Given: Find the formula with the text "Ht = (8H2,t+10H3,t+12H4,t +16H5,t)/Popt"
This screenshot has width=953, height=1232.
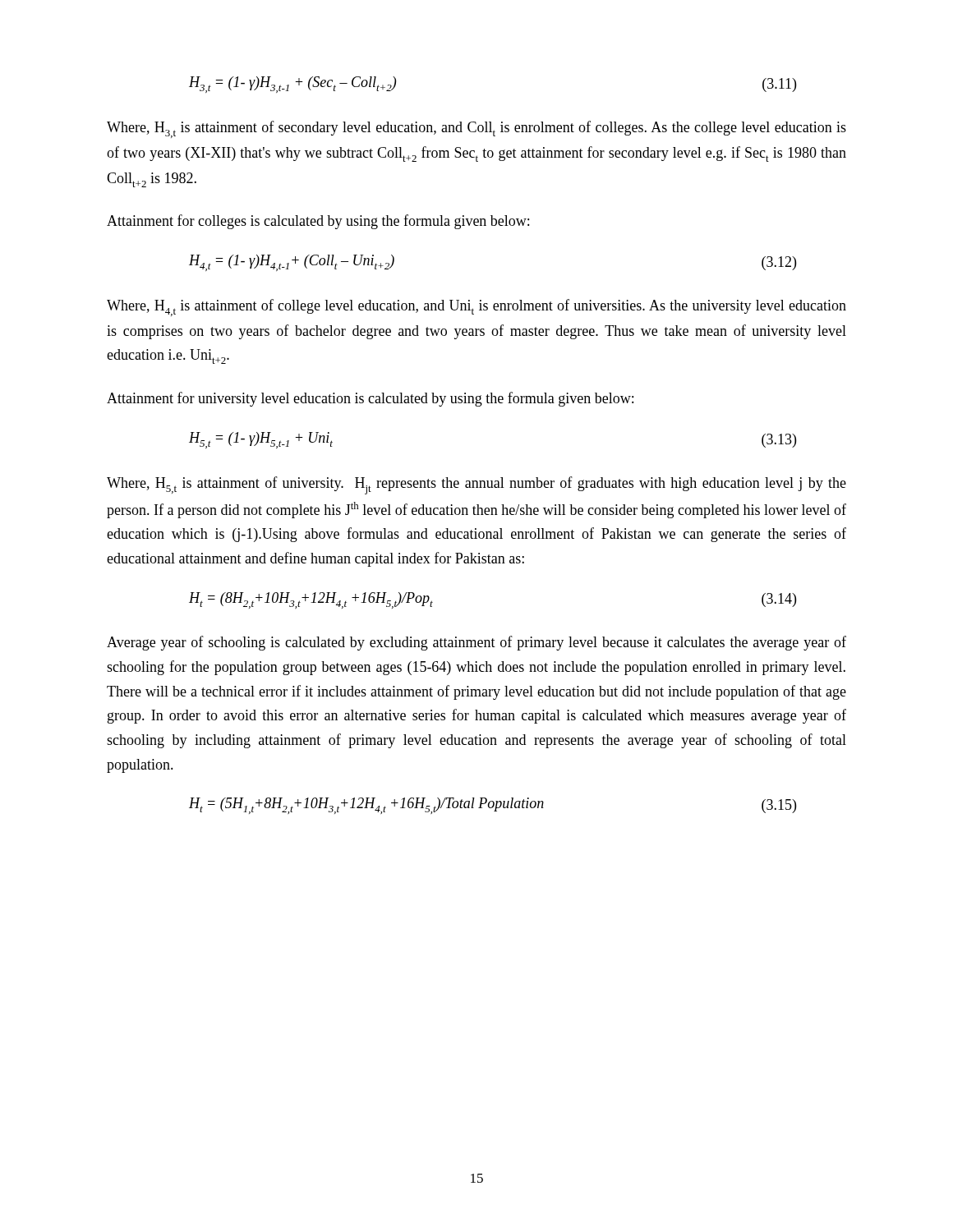Looking at the screenshot, I should point(313,600).
